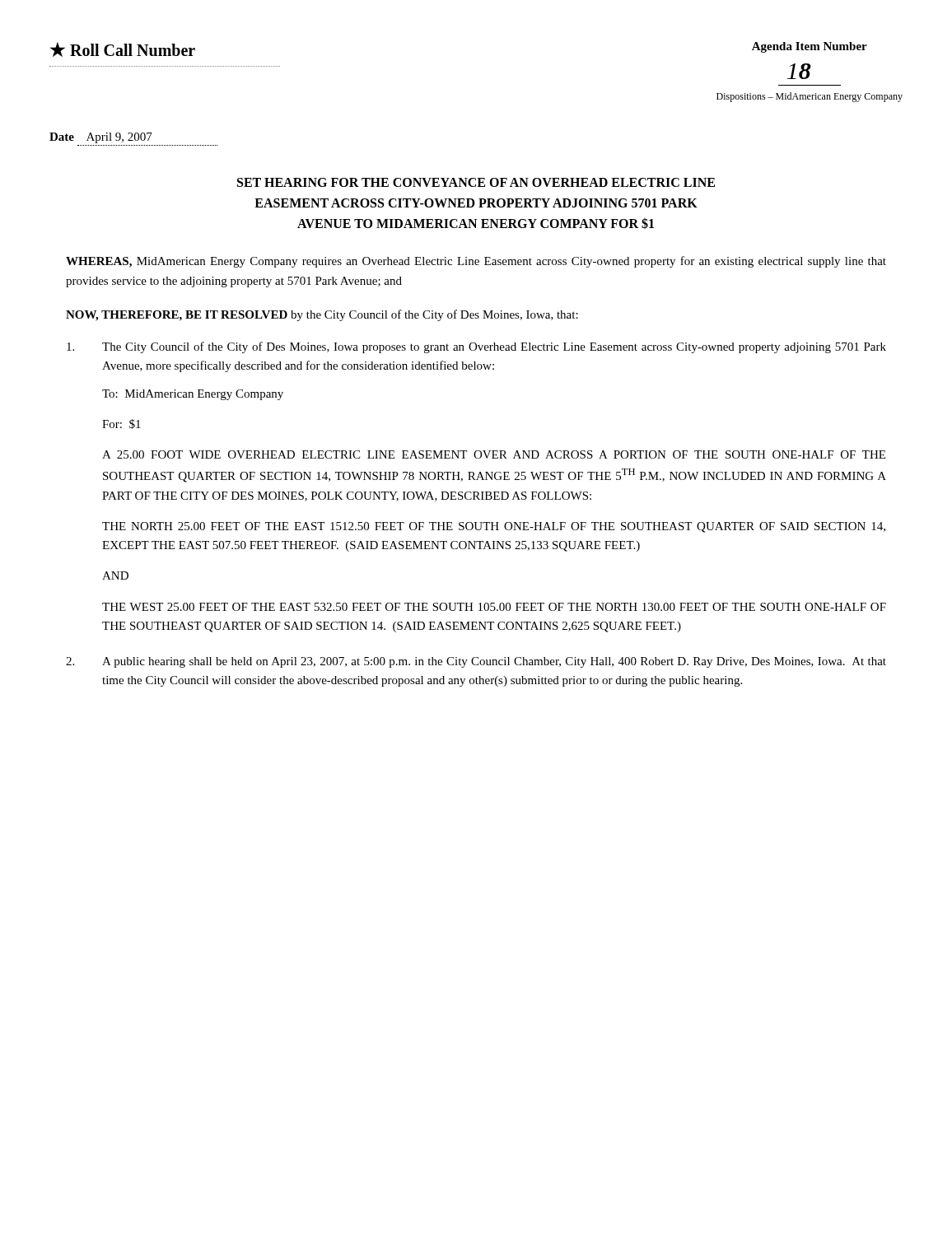The width and height of the screenshot is (952, 1235).
Task: Click on the text block that says "NOW, THEREFORE, BE IT"
Action: click(322, 314)
